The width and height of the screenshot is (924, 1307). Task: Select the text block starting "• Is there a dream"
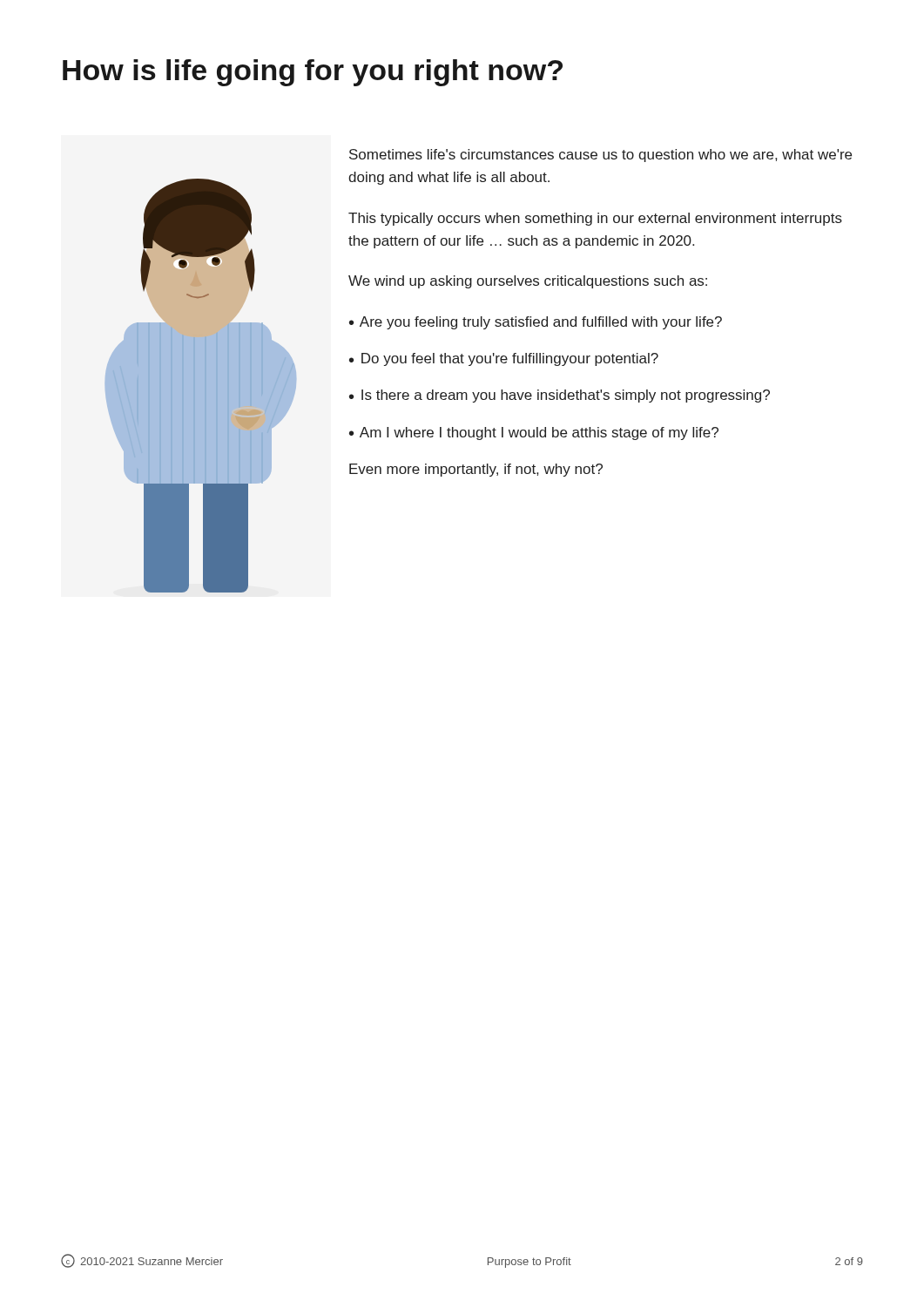[x=559, y=396]
